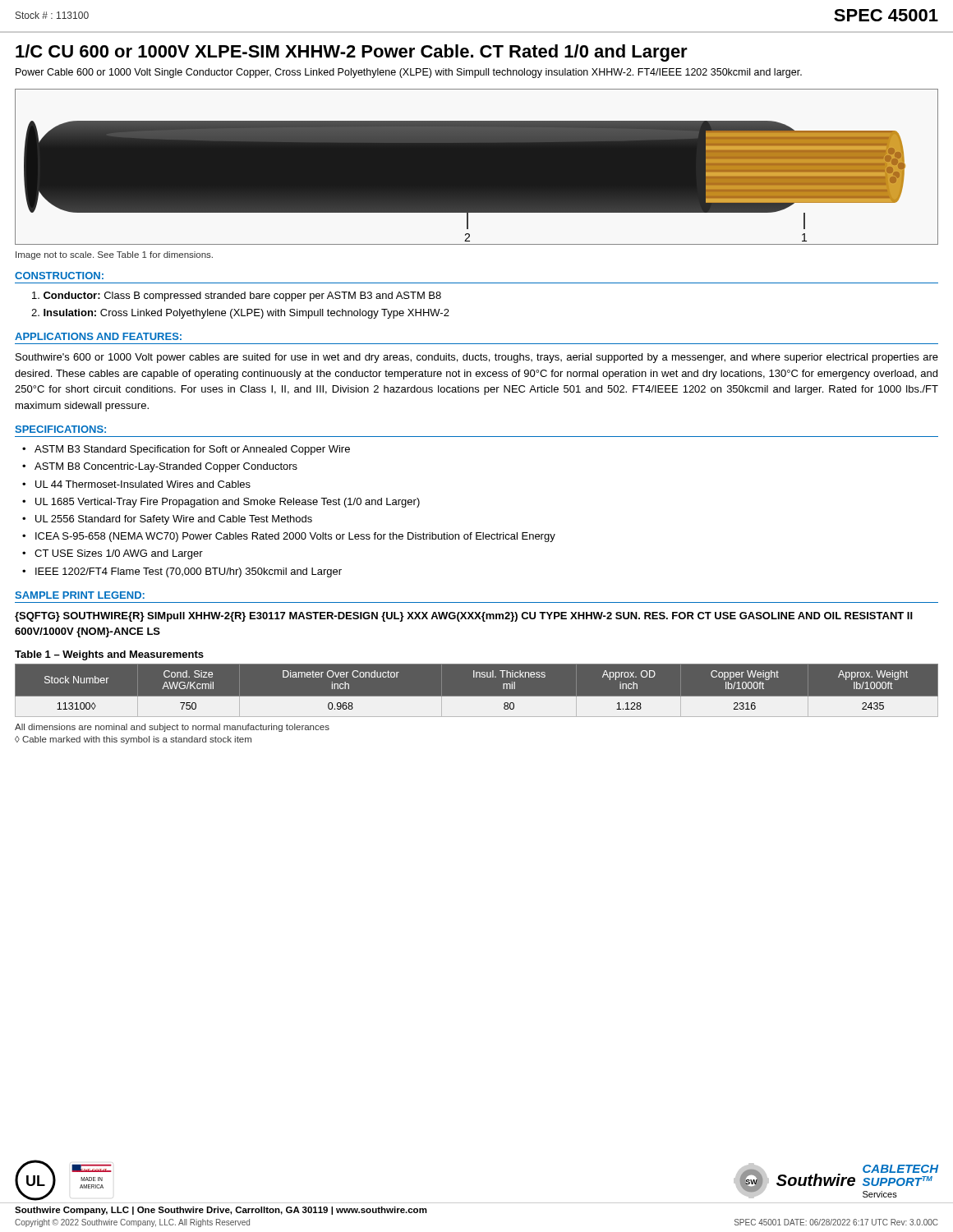Where is the passage that starts "All dimensions are"?

tap(172, 727)
